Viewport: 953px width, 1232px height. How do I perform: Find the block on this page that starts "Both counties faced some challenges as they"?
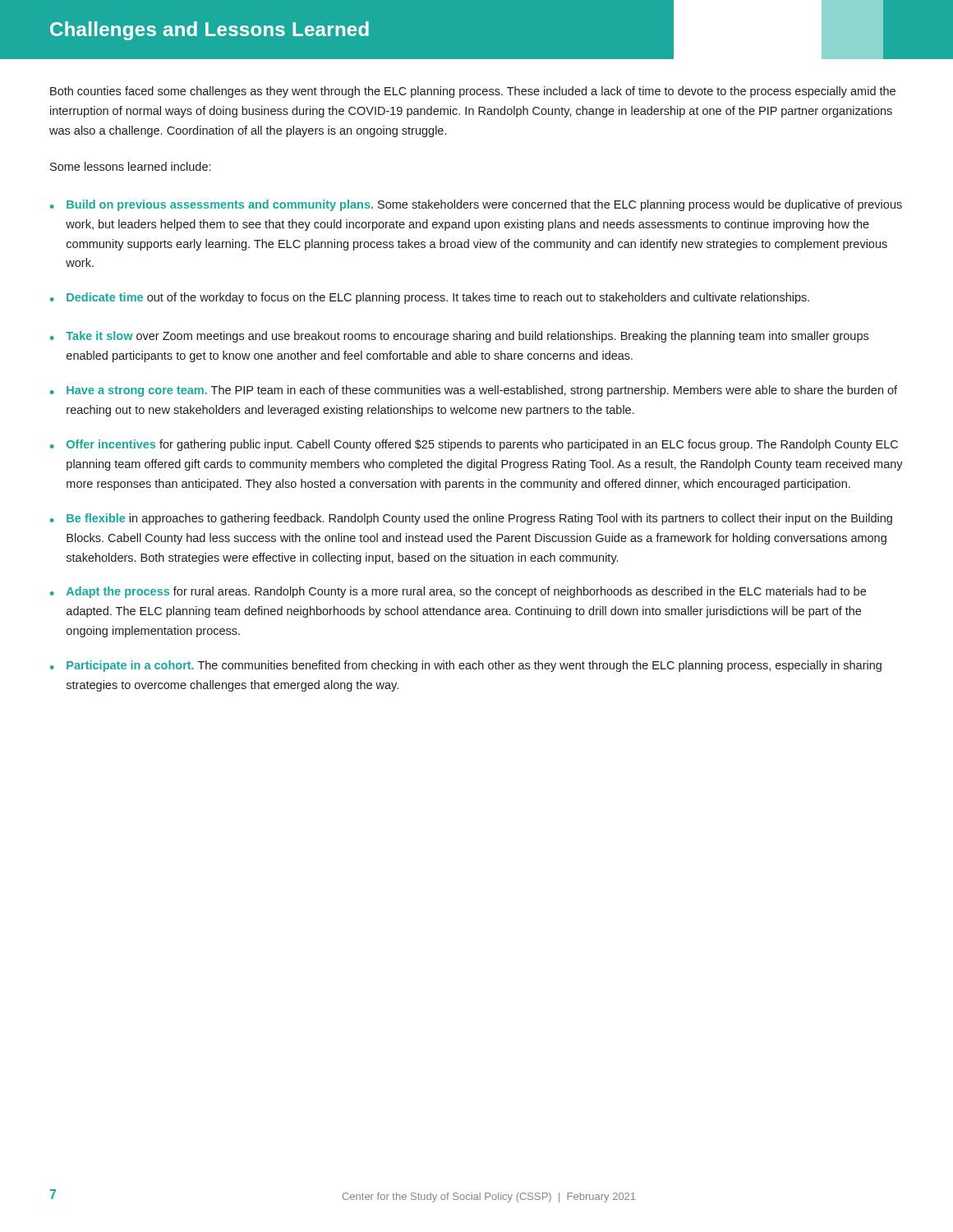click(x=473, y=111)
